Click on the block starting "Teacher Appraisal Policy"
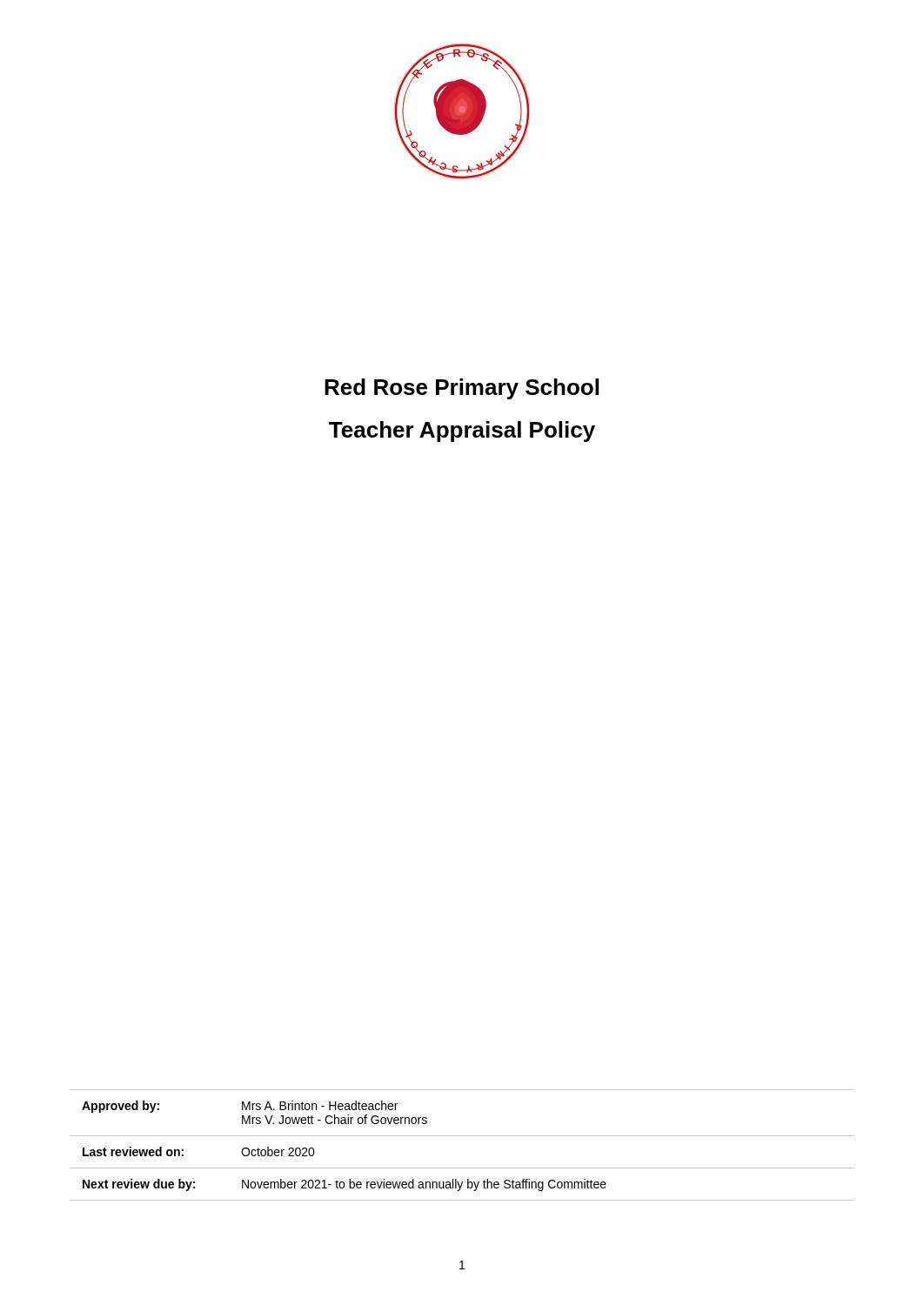924x1305 pixels. [x=462, y=430]
